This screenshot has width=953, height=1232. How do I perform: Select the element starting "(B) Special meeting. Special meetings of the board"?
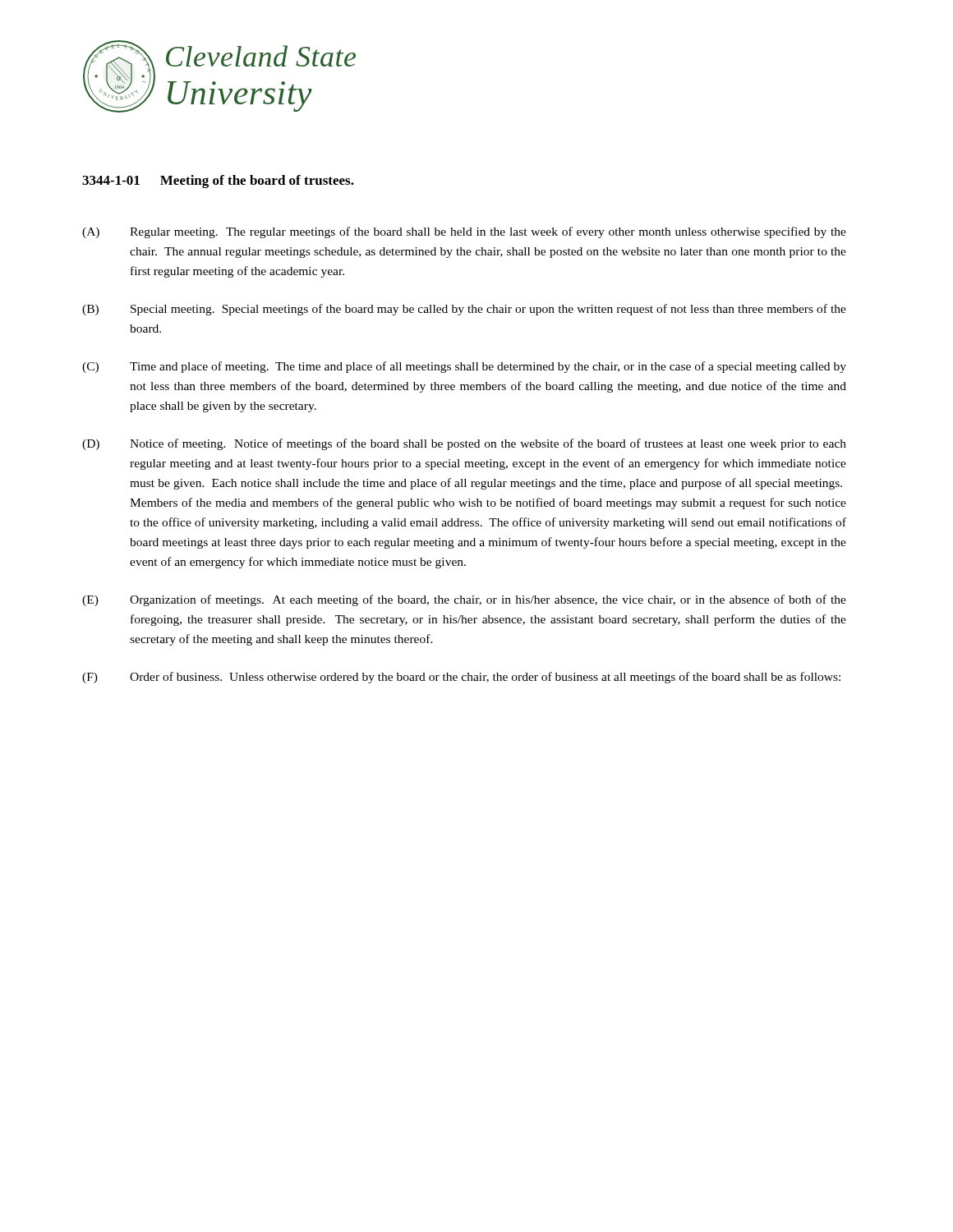click(x=464, y=319)
